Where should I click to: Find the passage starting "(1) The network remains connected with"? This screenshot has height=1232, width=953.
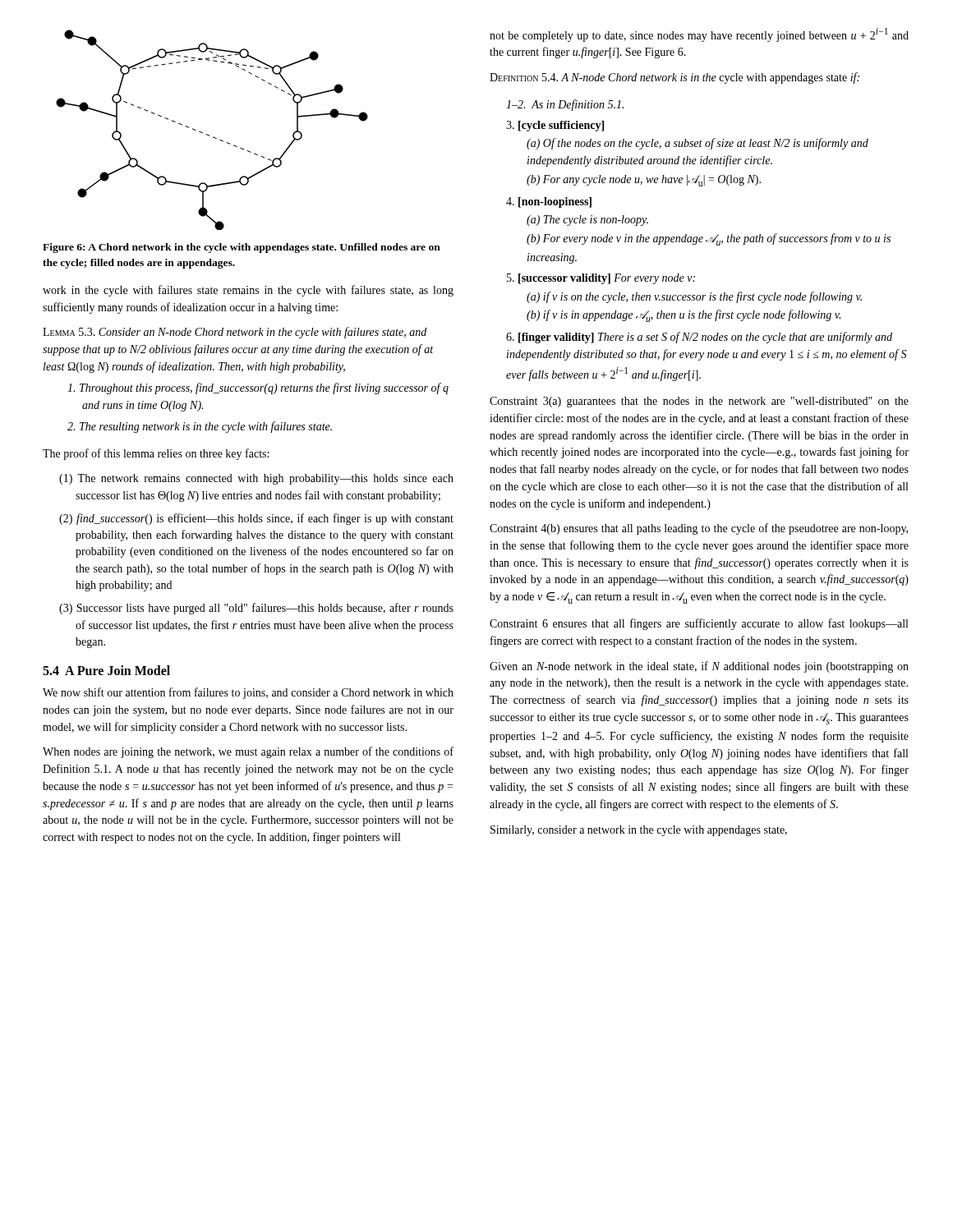click(256, 487)
